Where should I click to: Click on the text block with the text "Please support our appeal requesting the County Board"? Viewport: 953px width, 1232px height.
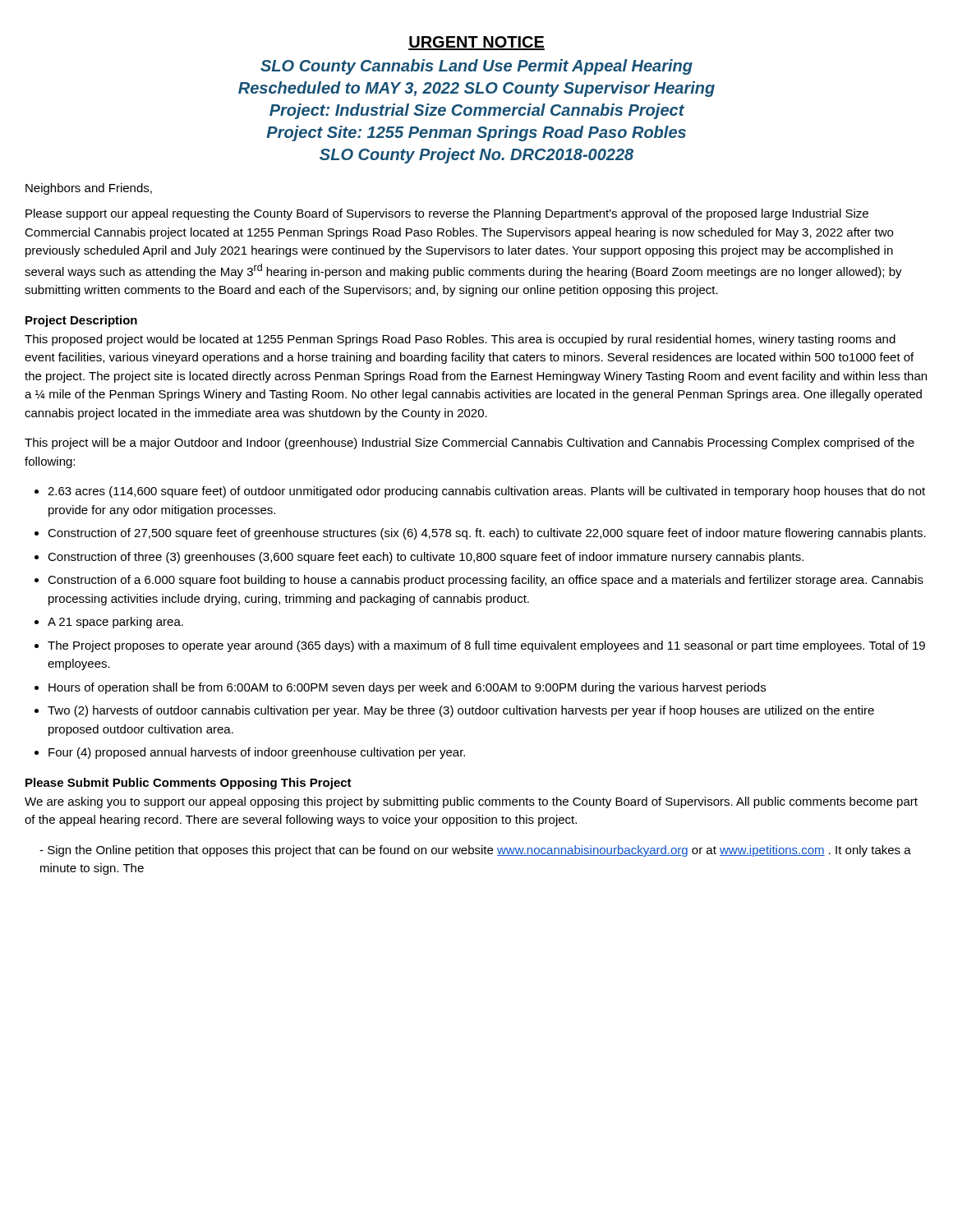pyautogui.click(x=463, y=251)
